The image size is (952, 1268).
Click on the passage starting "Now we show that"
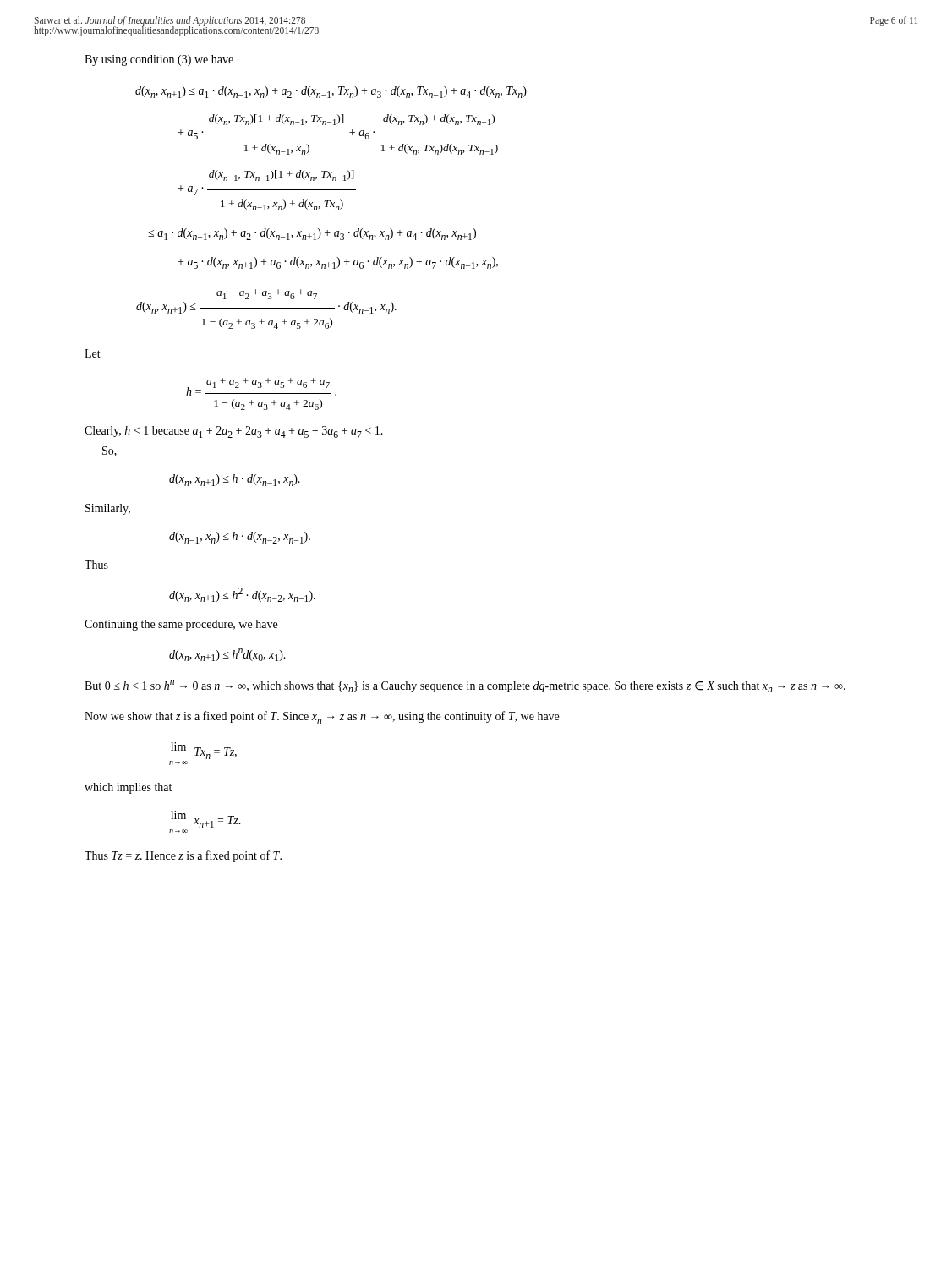pyautogui.click(x=322, y=718)
